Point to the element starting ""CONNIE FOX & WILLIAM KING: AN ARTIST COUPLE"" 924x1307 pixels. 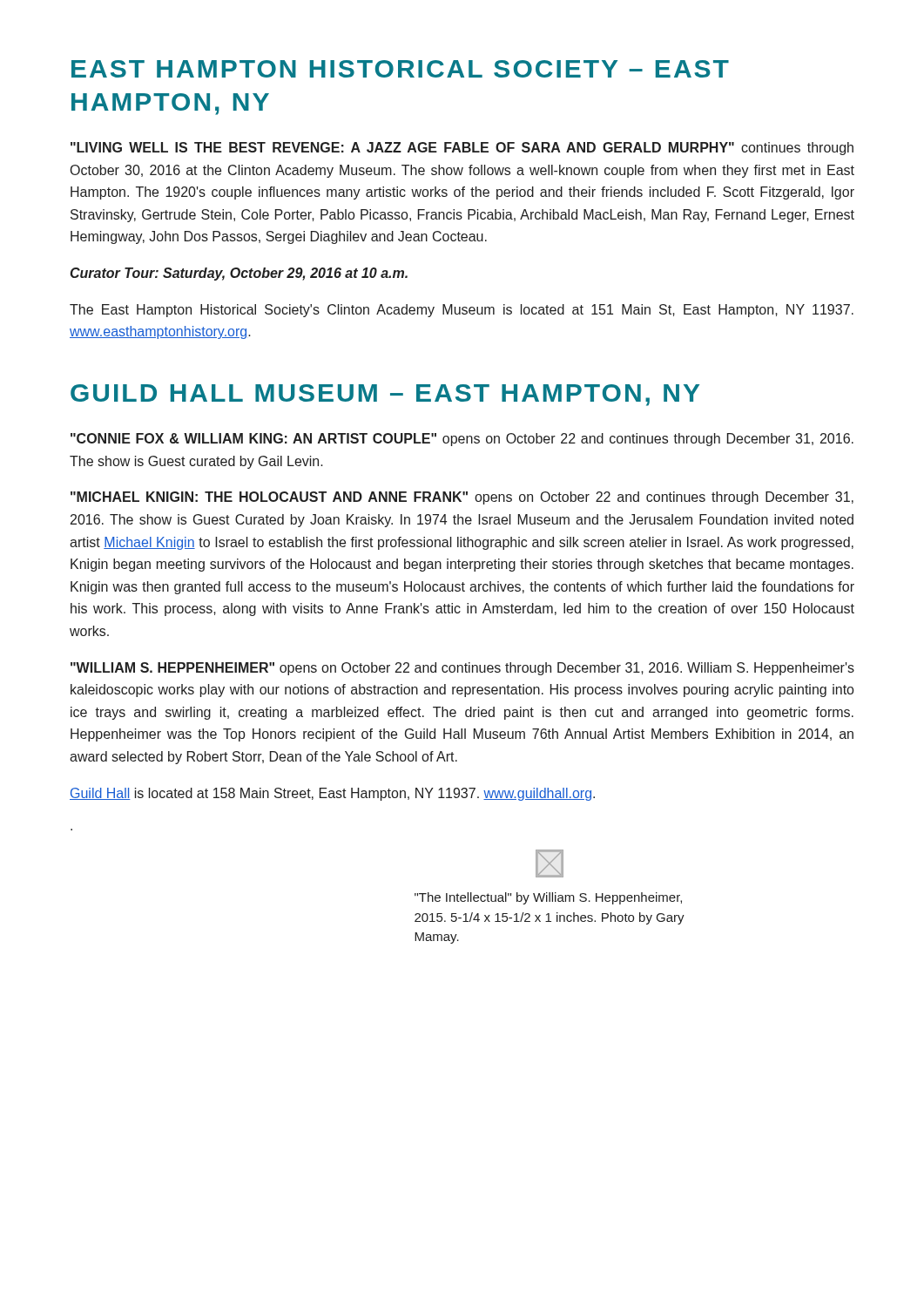[462, 450]
